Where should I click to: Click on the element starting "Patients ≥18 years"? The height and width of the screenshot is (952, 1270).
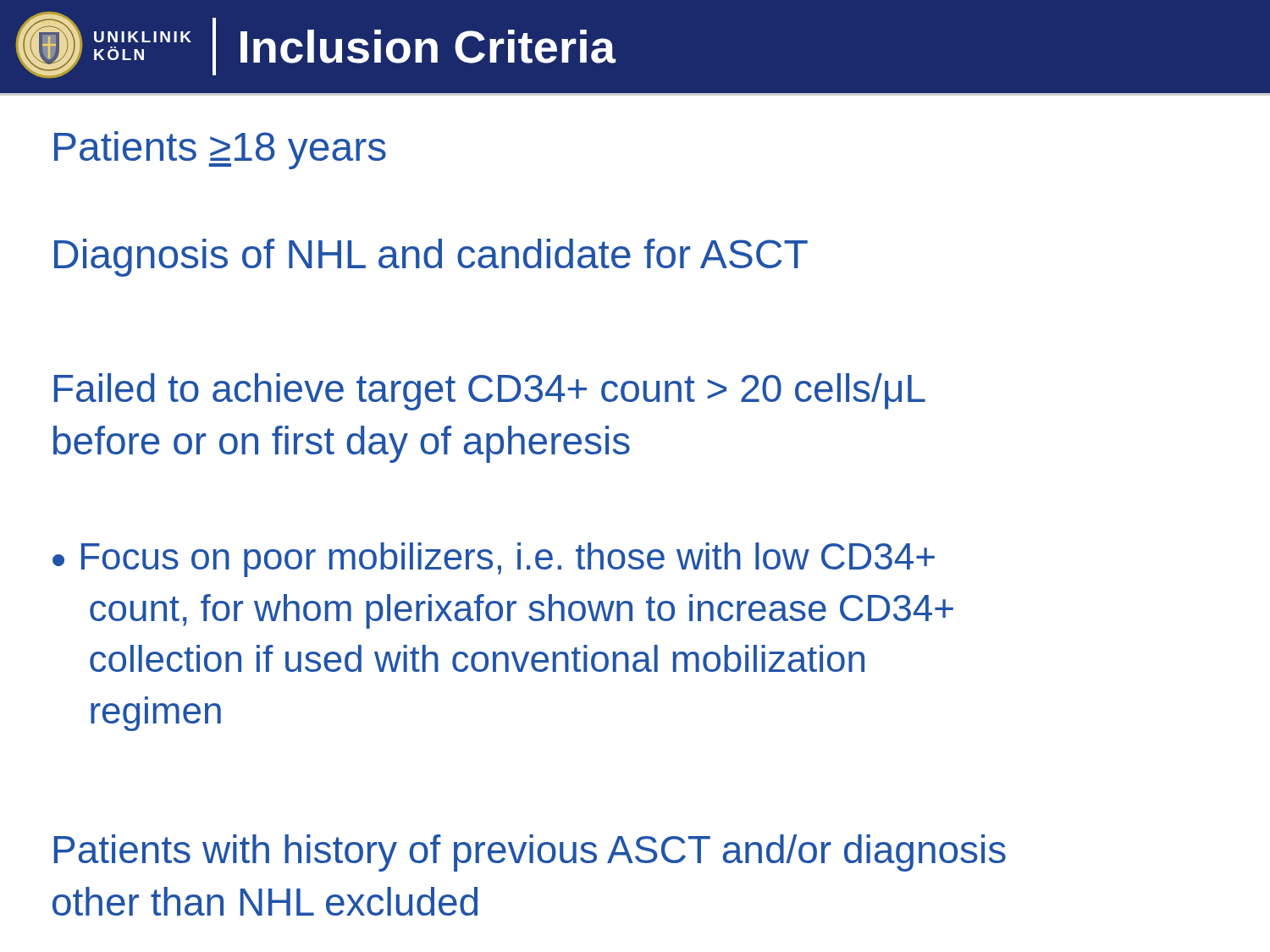pos(219,147)
